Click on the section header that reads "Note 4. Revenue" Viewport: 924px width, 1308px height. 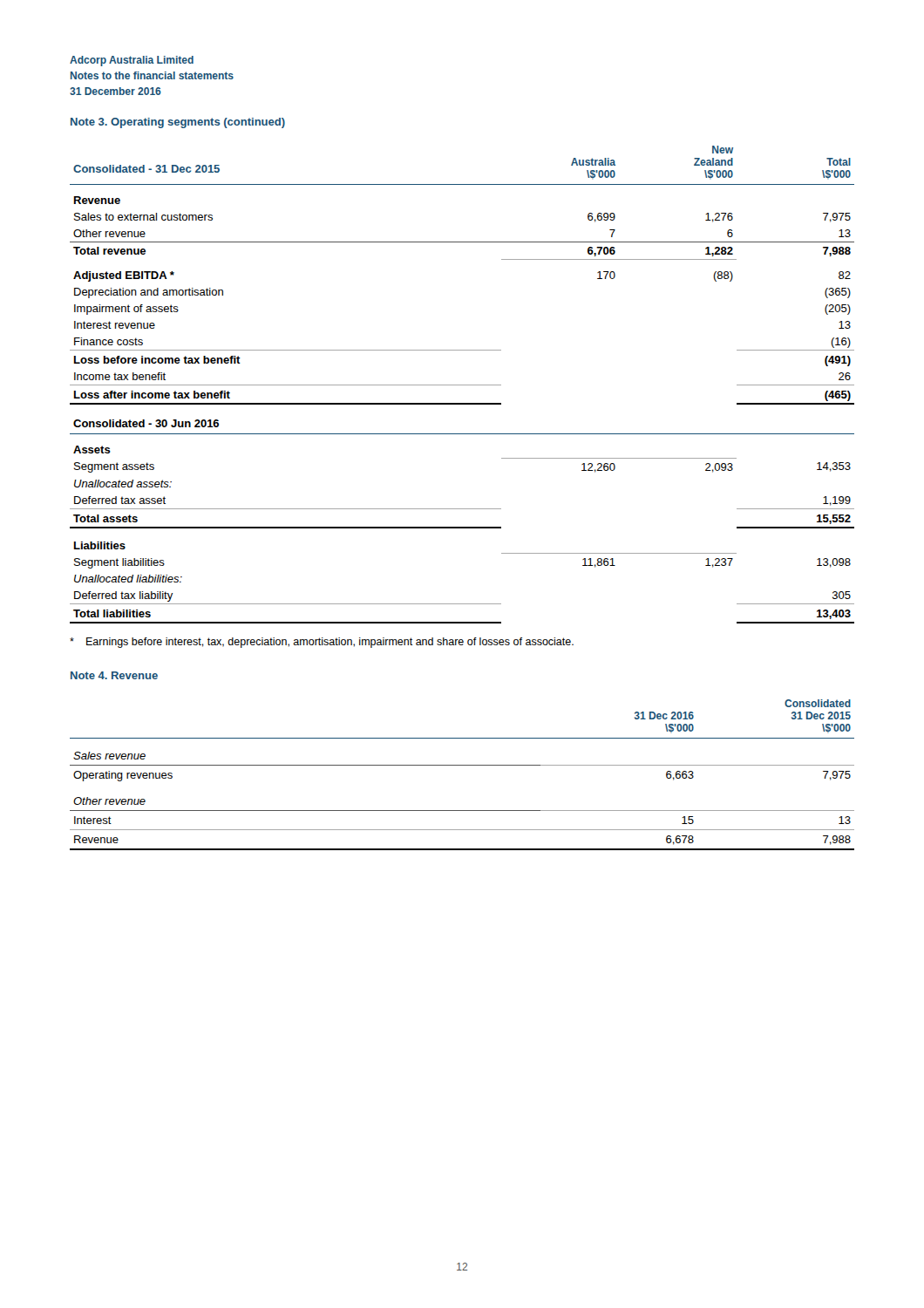[114, 675]
